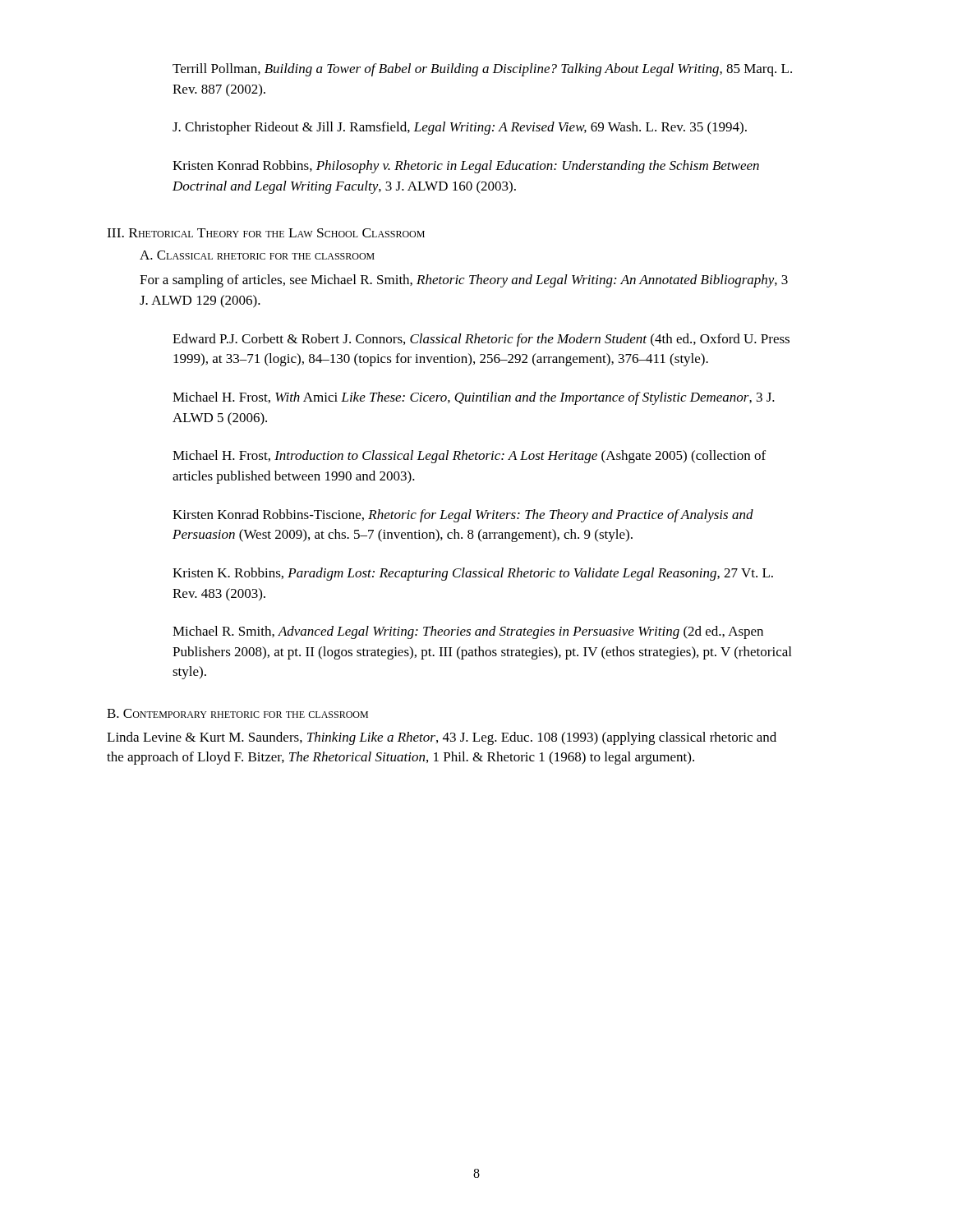The image size is (953, 1232).
Task: Find the block on this page that starts "Kristen K. Robbins, Paradigm"
Action: coord(473,583)
